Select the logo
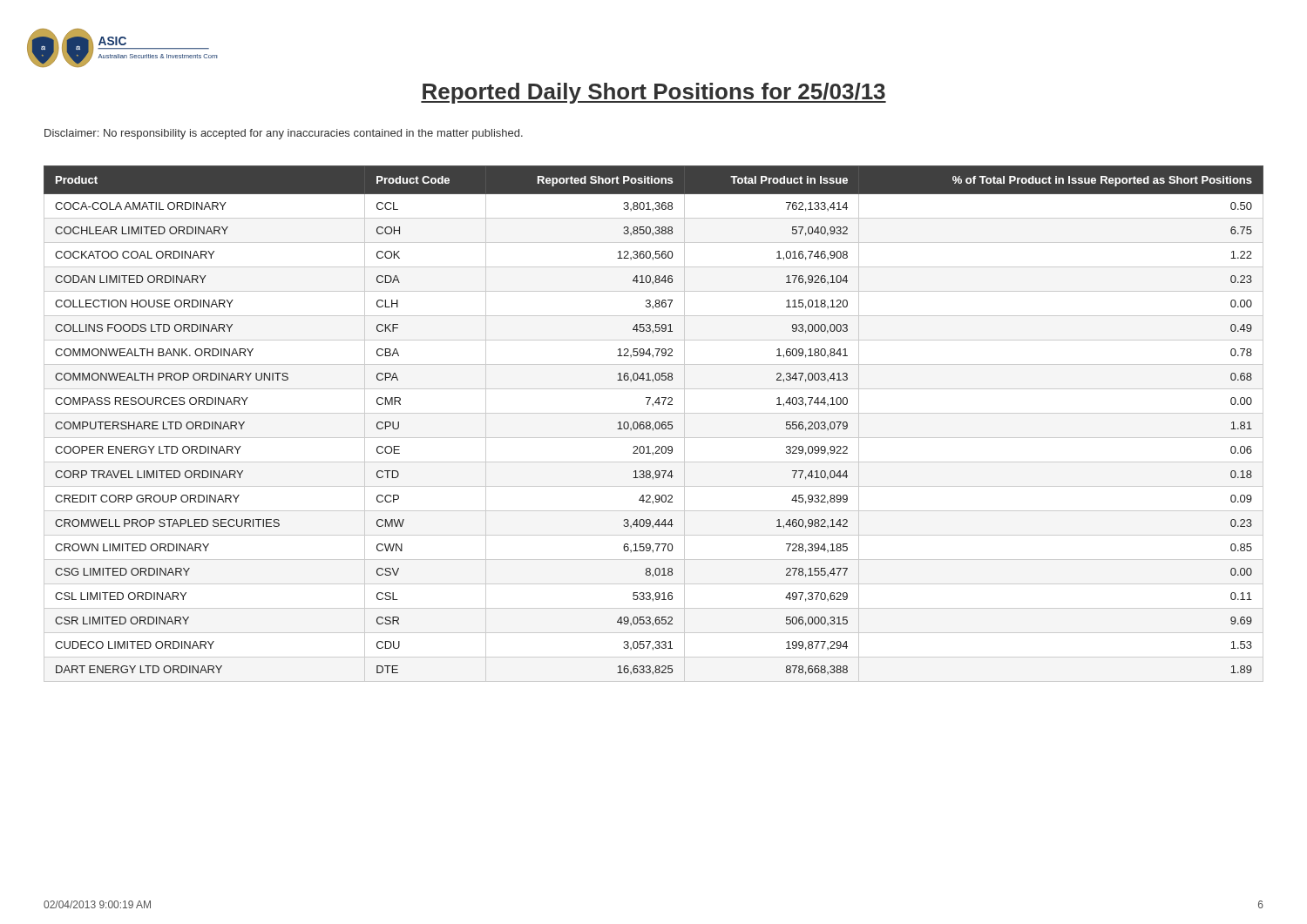Viewport: 1307px width, 924px height. pos(122,48)
